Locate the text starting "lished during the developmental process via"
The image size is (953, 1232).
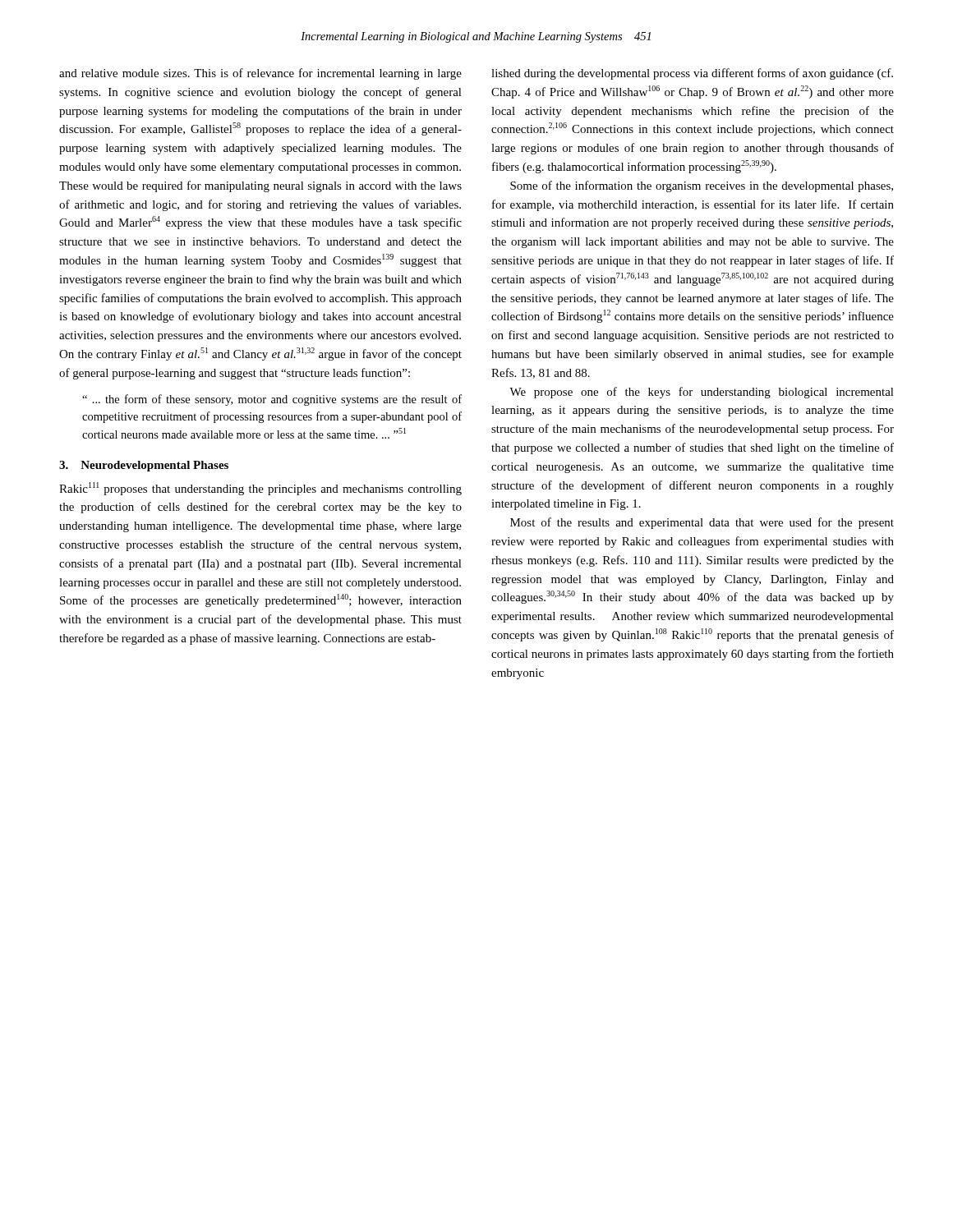click(693, 120)
